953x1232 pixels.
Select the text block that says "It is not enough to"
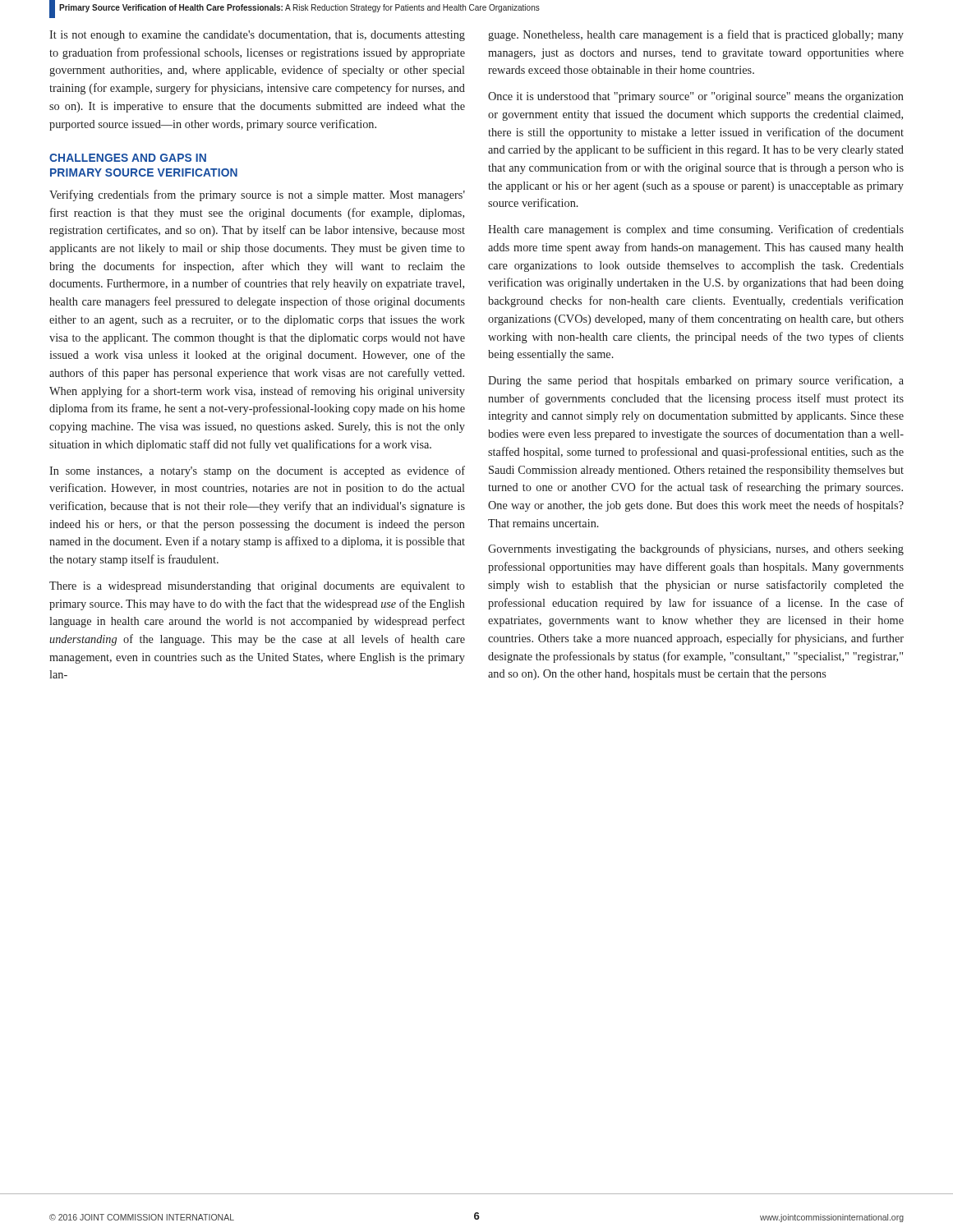click(257, 80)
